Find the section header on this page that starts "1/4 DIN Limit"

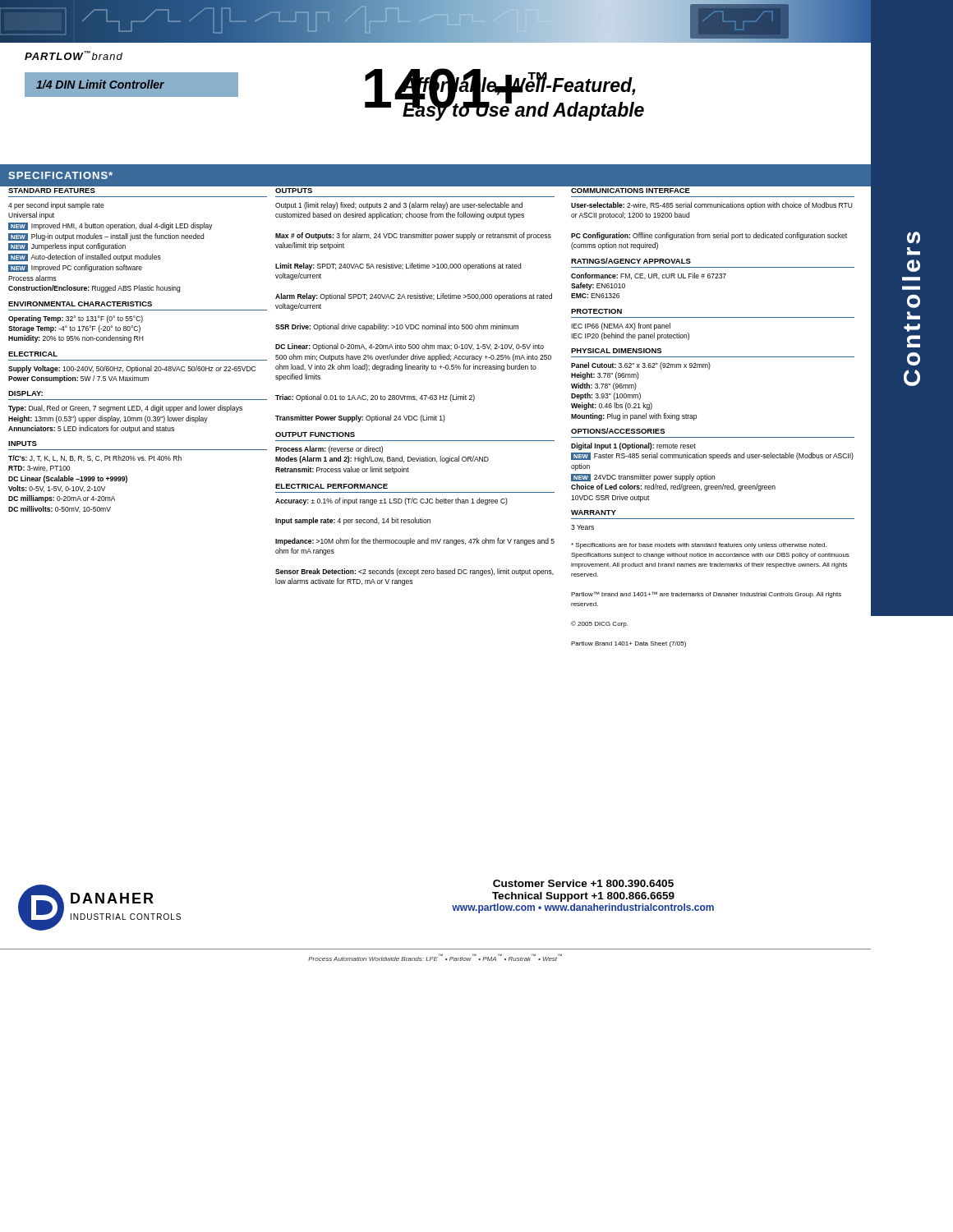coord(100,85)
